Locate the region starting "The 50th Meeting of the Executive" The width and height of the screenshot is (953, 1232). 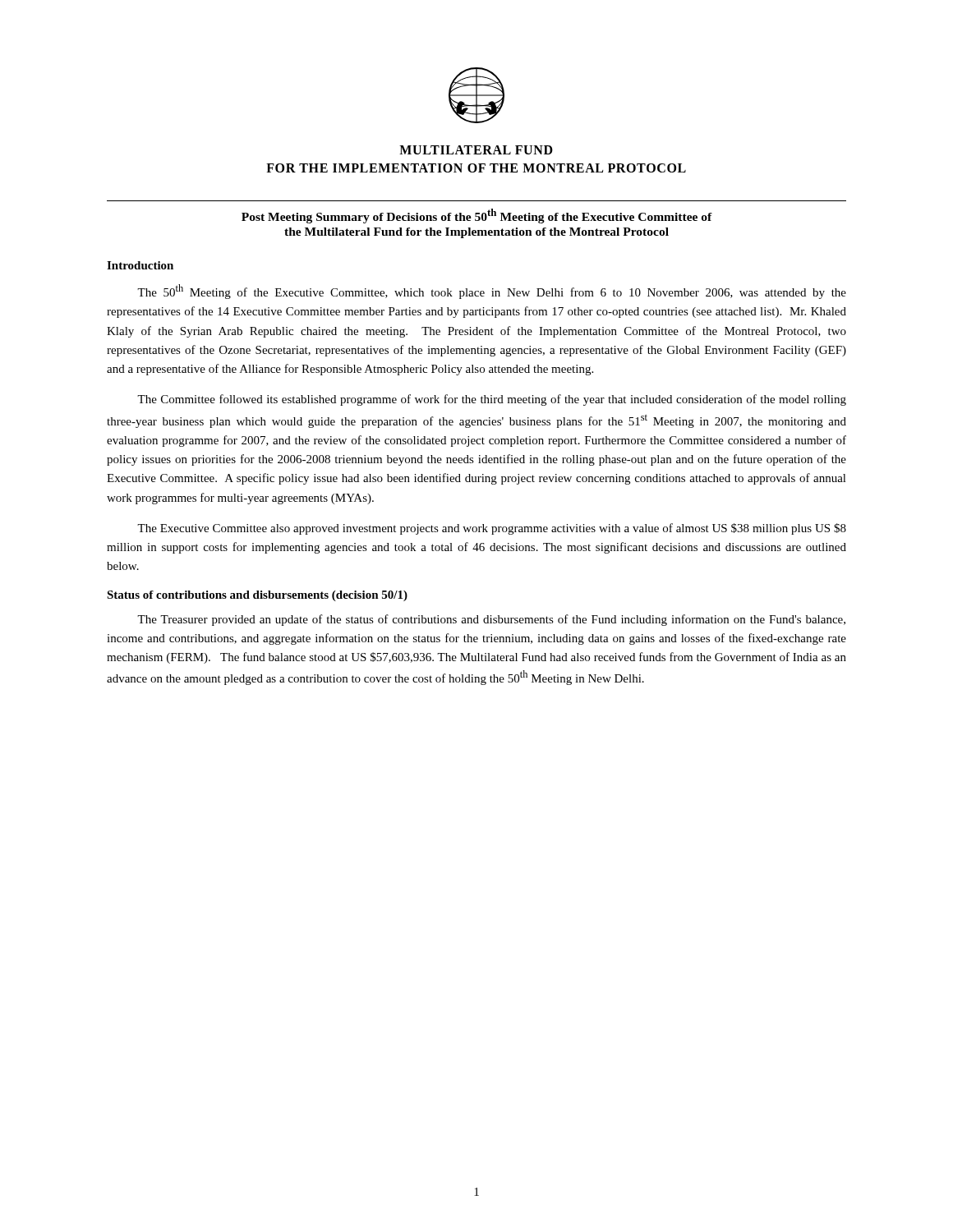(x=476, y=429)
